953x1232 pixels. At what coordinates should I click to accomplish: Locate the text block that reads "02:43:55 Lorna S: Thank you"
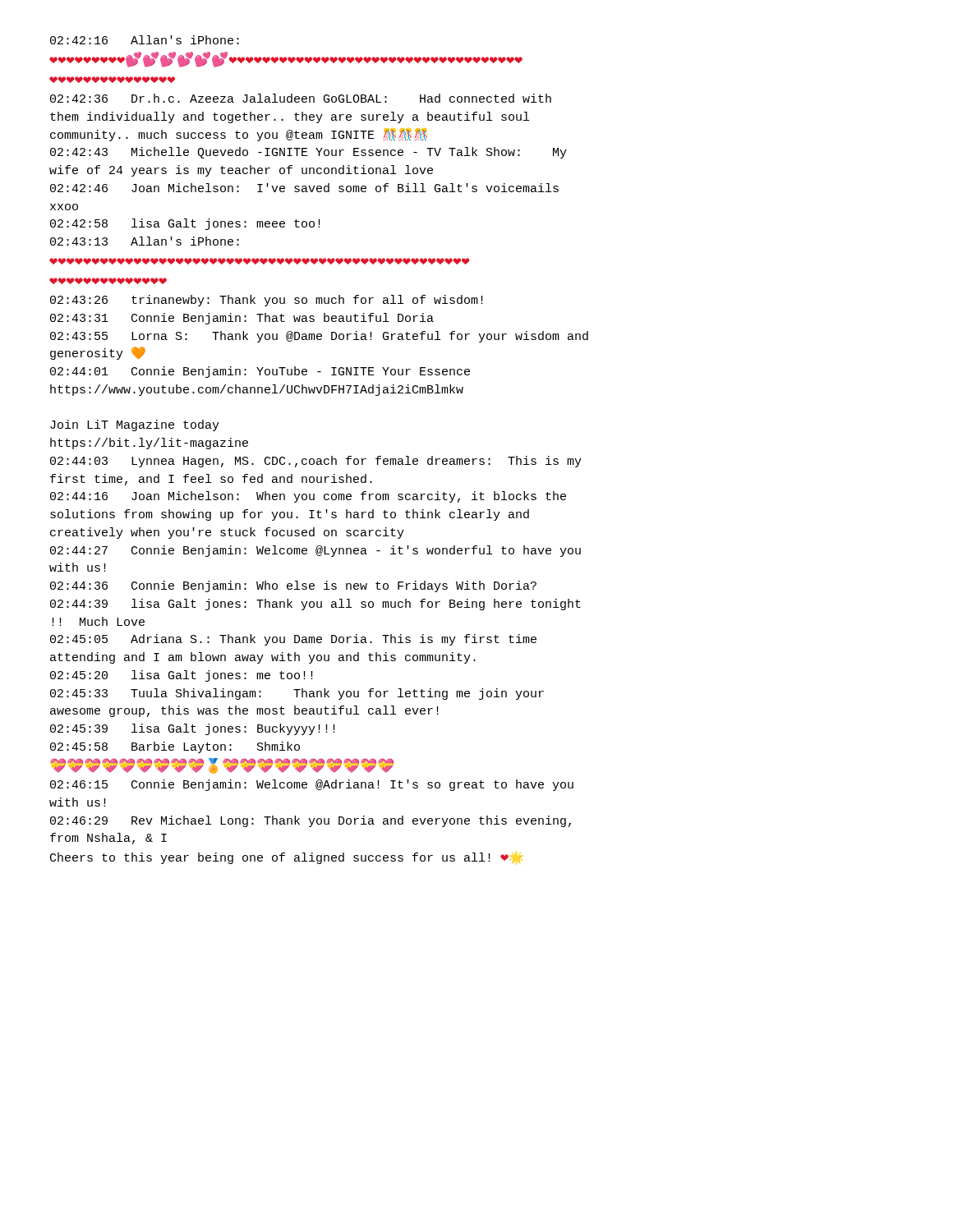pyautogui.click(x=319, y=346)
